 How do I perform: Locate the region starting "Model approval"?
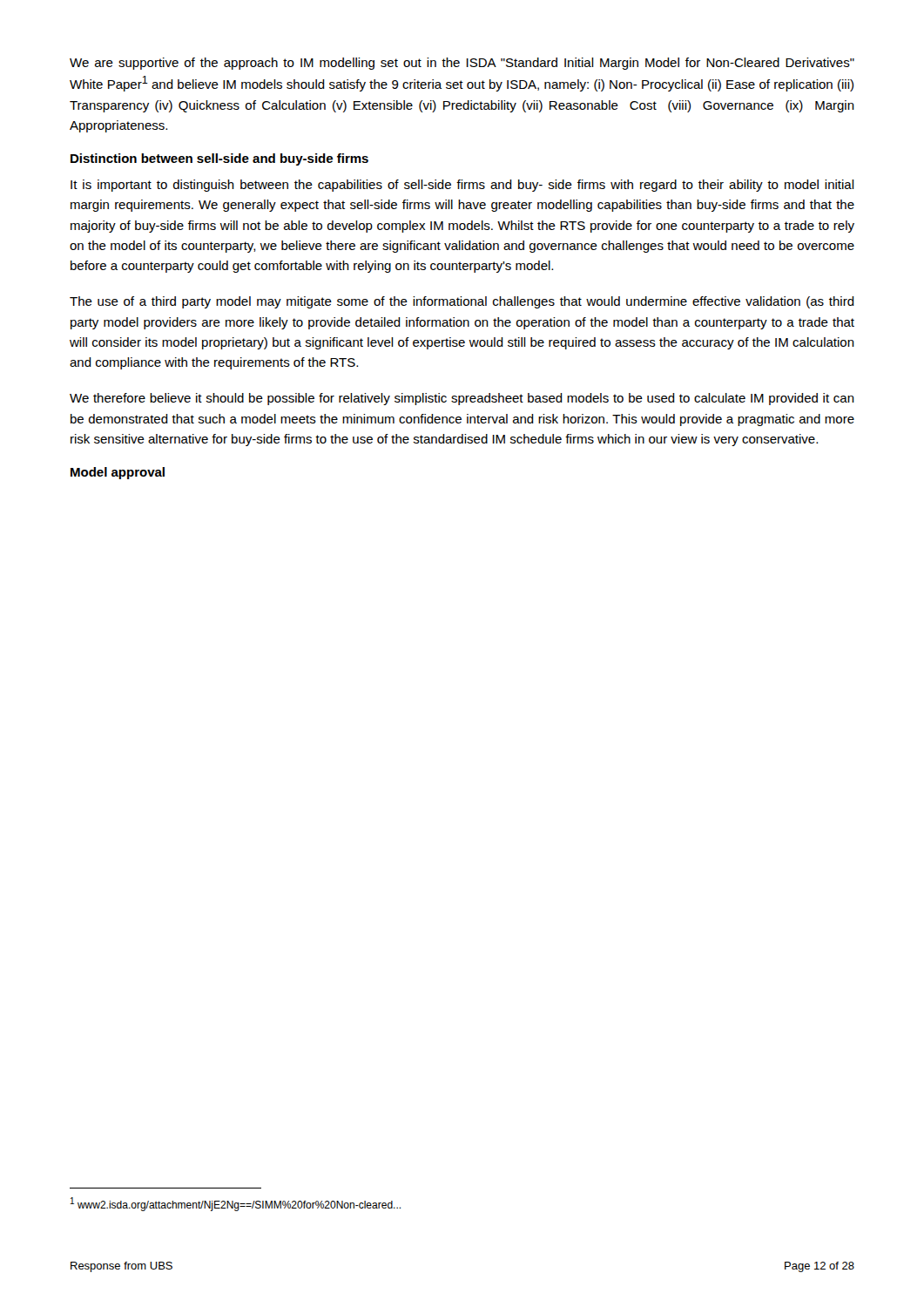[118, 472]
